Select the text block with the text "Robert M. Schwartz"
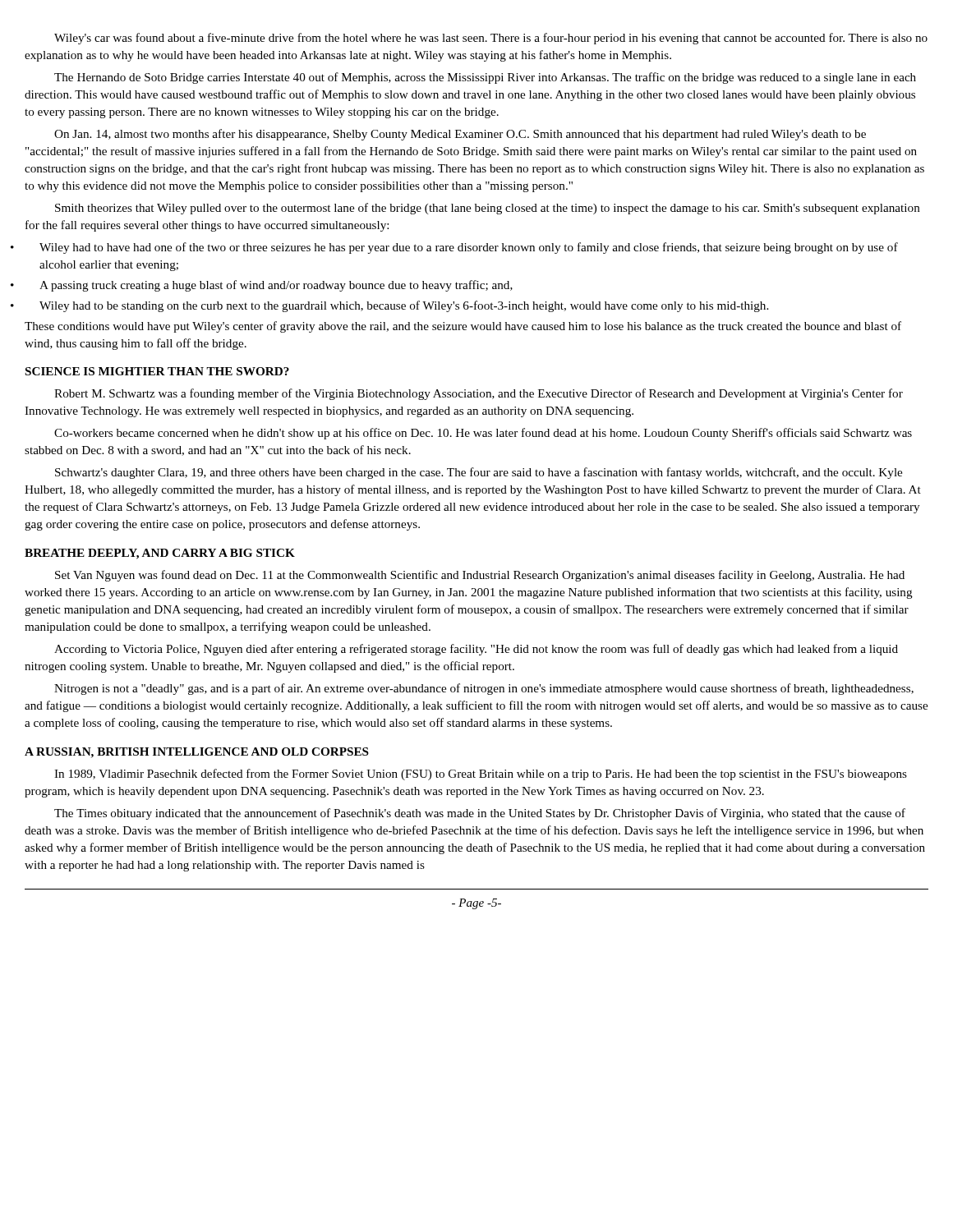 point(476,403)
